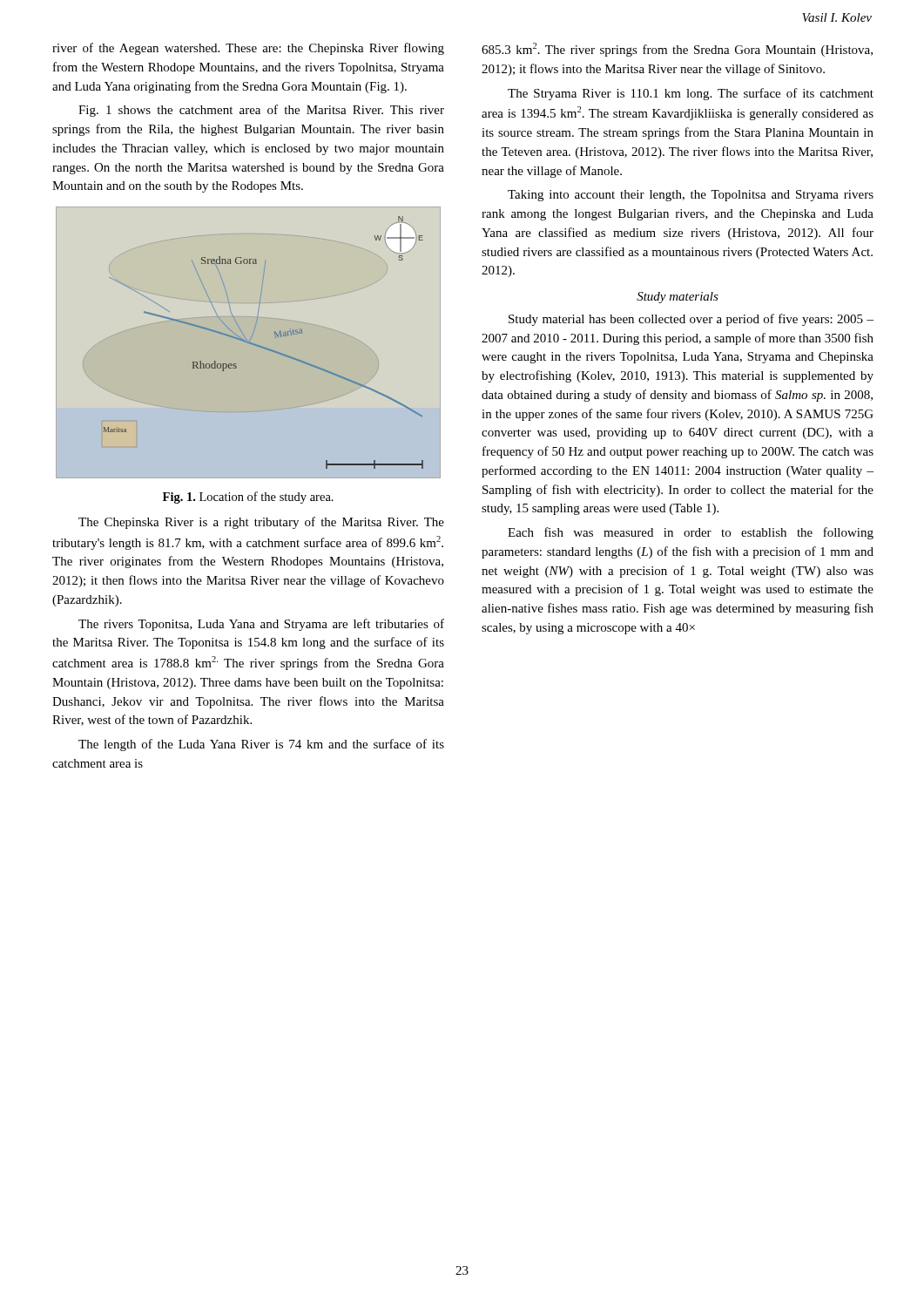This screenshot has width=924, height=1307.
Task: Find the text block with the text "Fig. 1 shows"
Action: 248,149
